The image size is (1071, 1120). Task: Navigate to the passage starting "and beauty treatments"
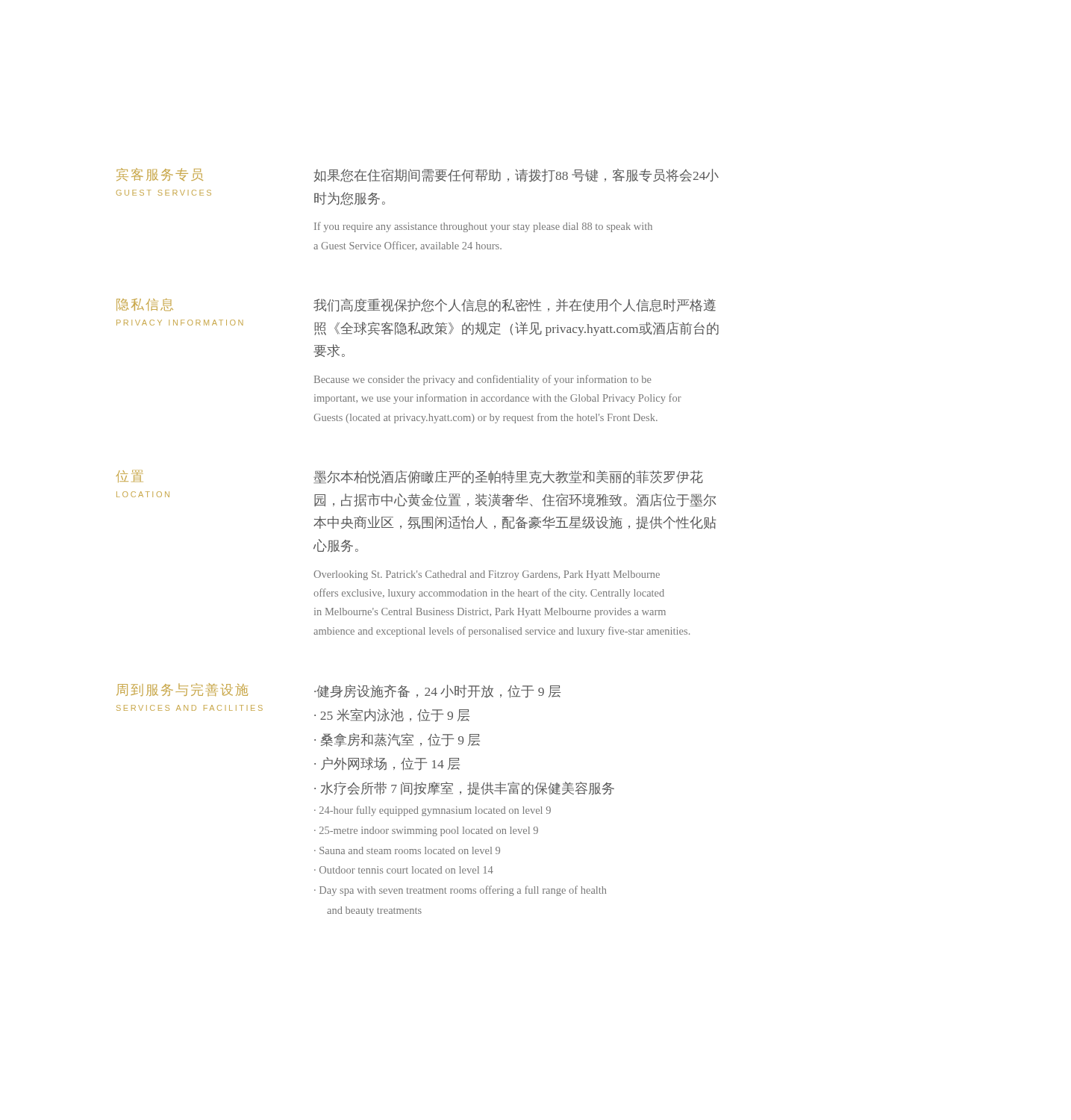374,910
